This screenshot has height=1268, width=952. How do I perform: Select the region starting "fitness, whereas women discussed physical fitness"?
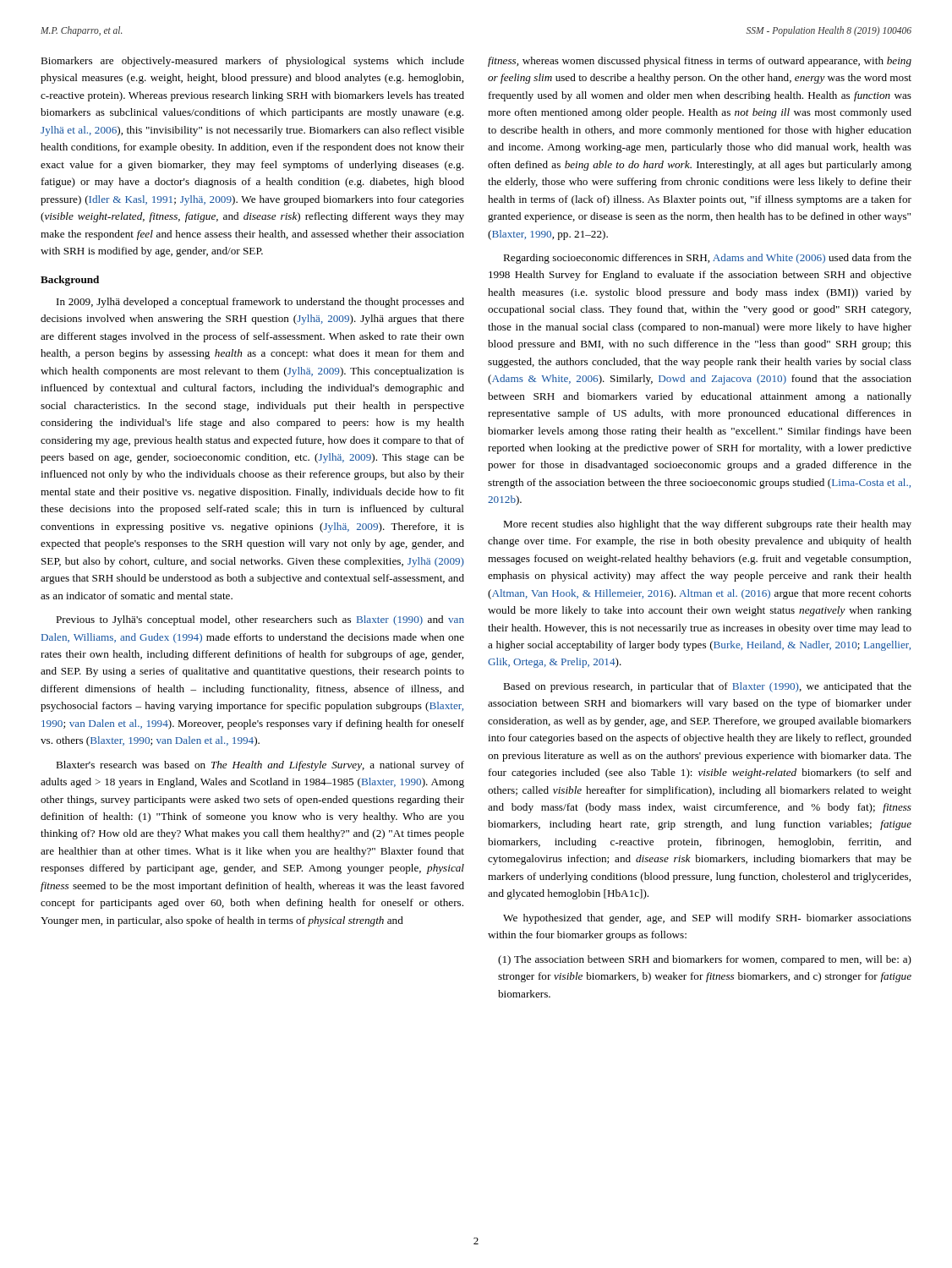[700, 147]
